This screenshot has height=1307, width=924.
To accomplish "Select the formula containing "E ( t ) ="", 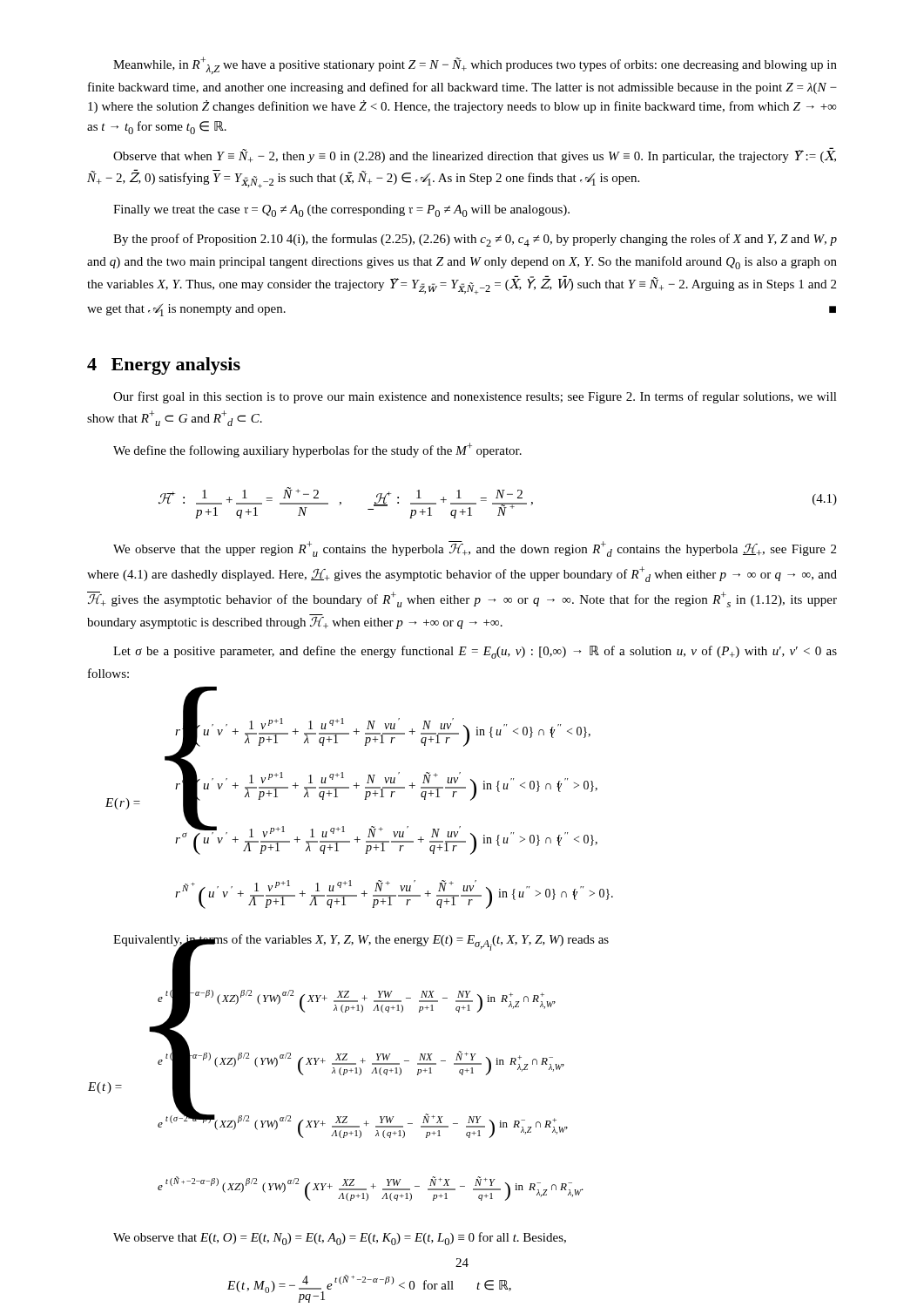I will (x=462, y=1091).
